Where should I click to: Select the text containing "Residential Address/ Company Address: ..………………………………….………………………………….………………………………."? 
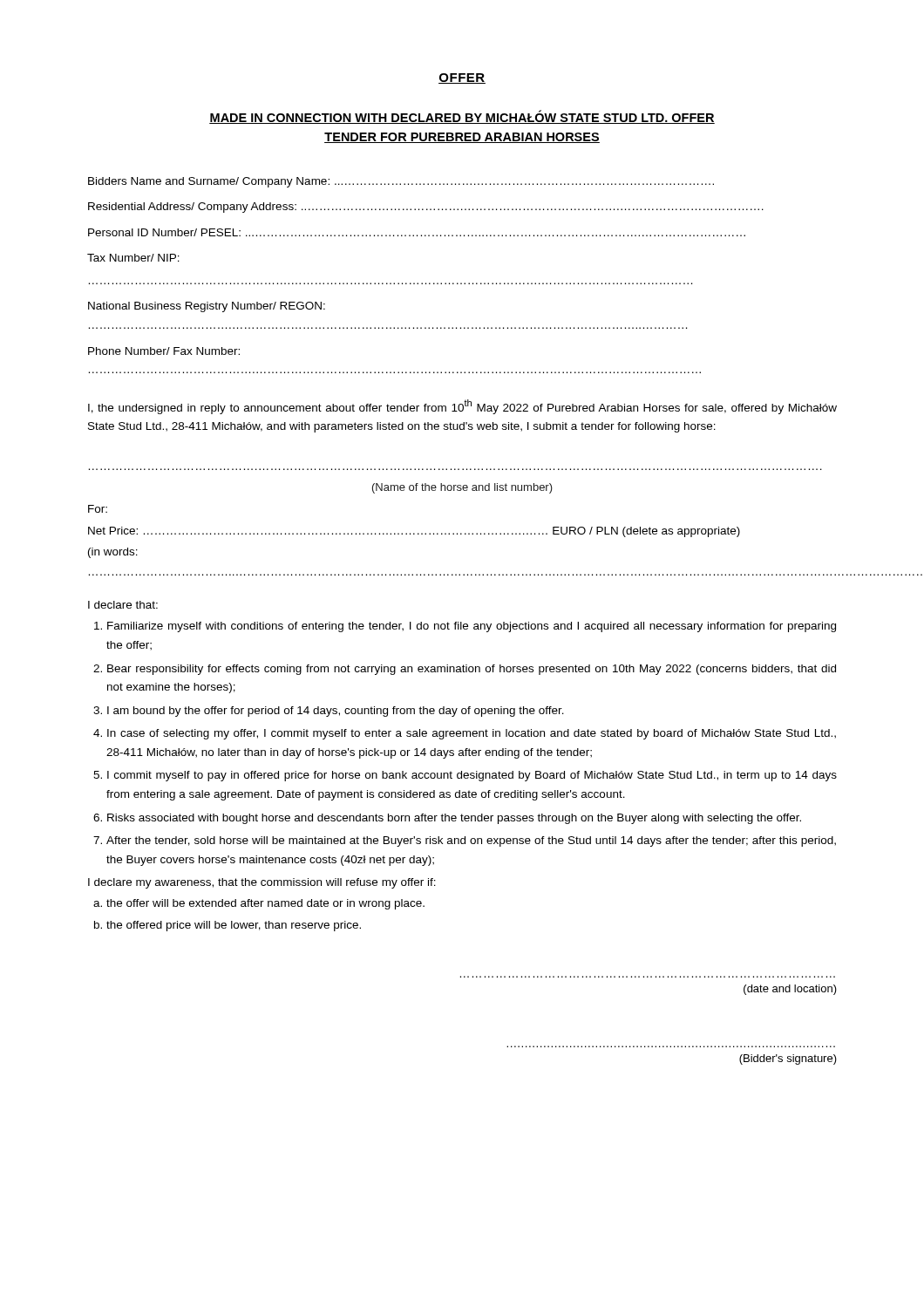click(426, 206)
